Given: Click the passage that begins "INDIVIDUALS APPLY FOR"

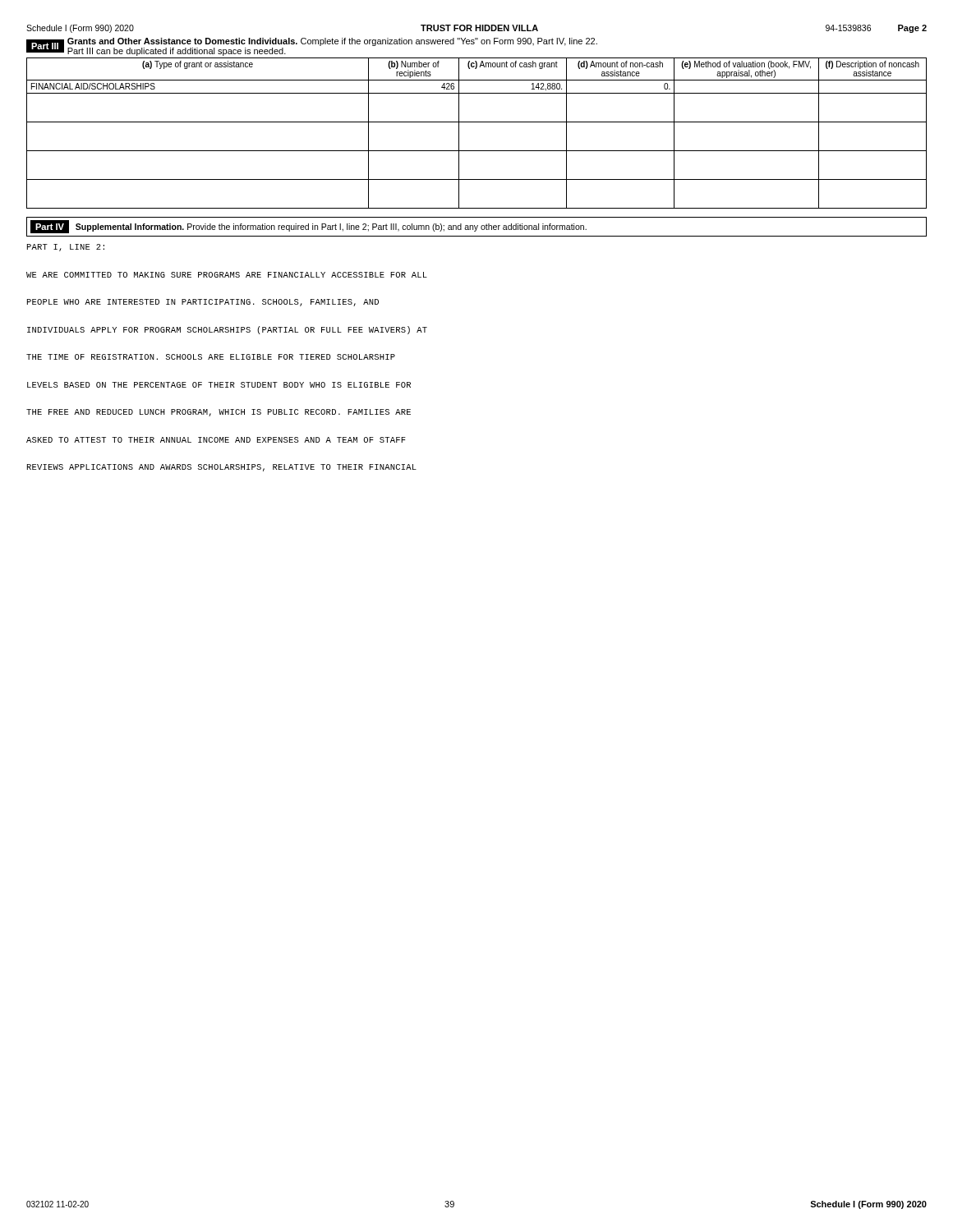Looking at the screenshot, I should click(227, 330).
